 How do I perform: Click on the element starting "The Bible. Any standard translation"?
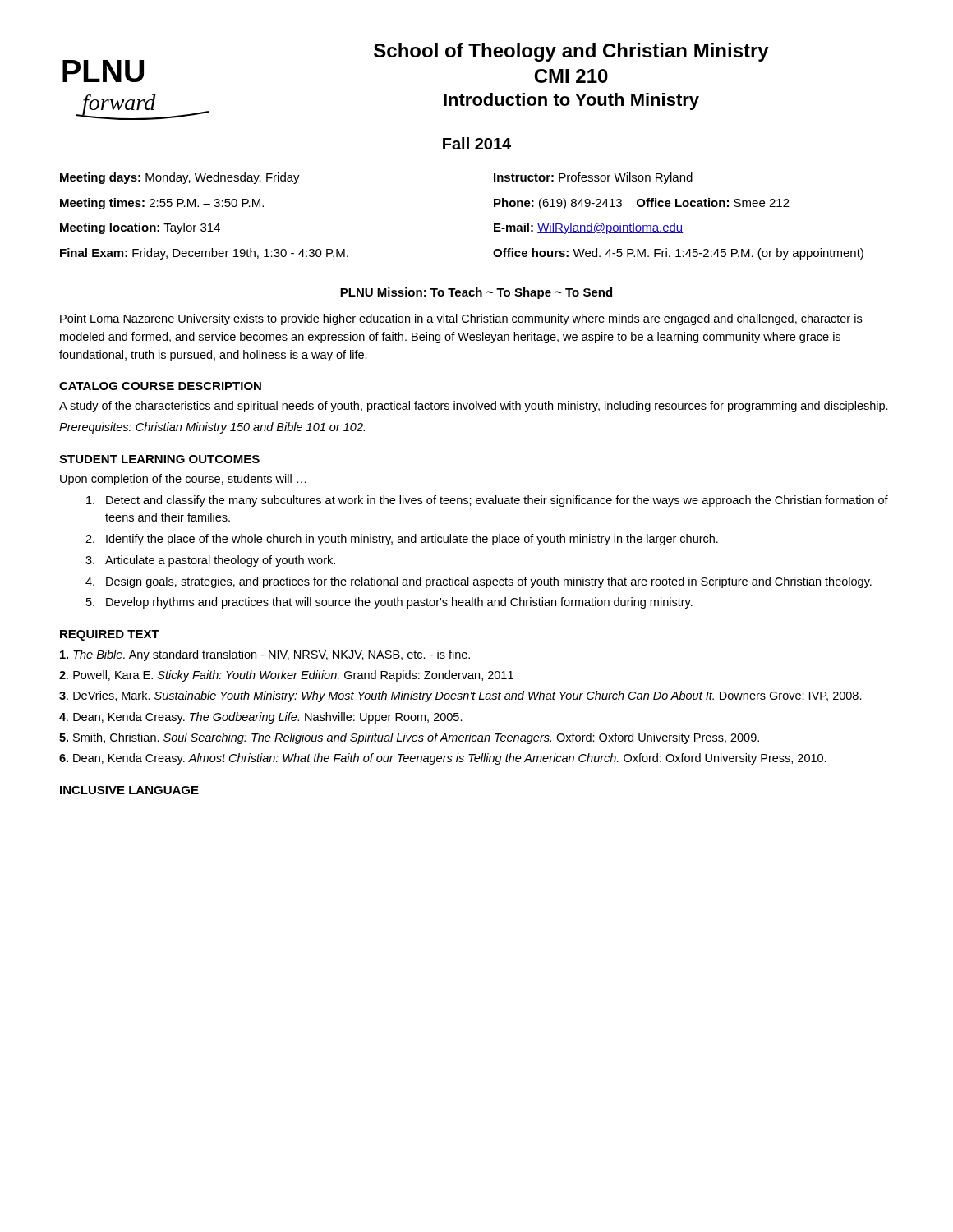tap(265, 655)
